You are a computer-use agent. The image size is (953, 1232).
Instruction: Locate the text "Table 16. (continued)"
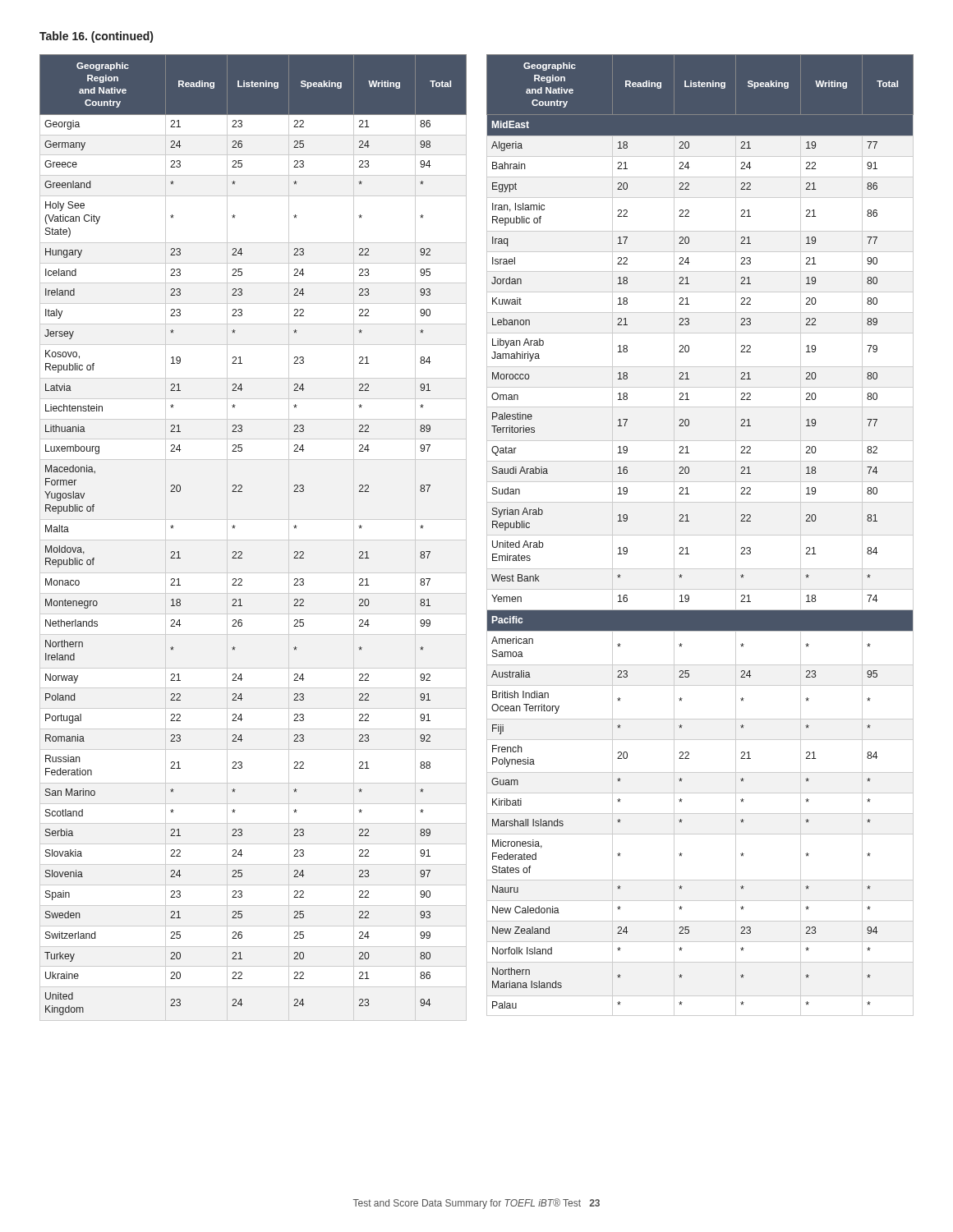point(97,36)
